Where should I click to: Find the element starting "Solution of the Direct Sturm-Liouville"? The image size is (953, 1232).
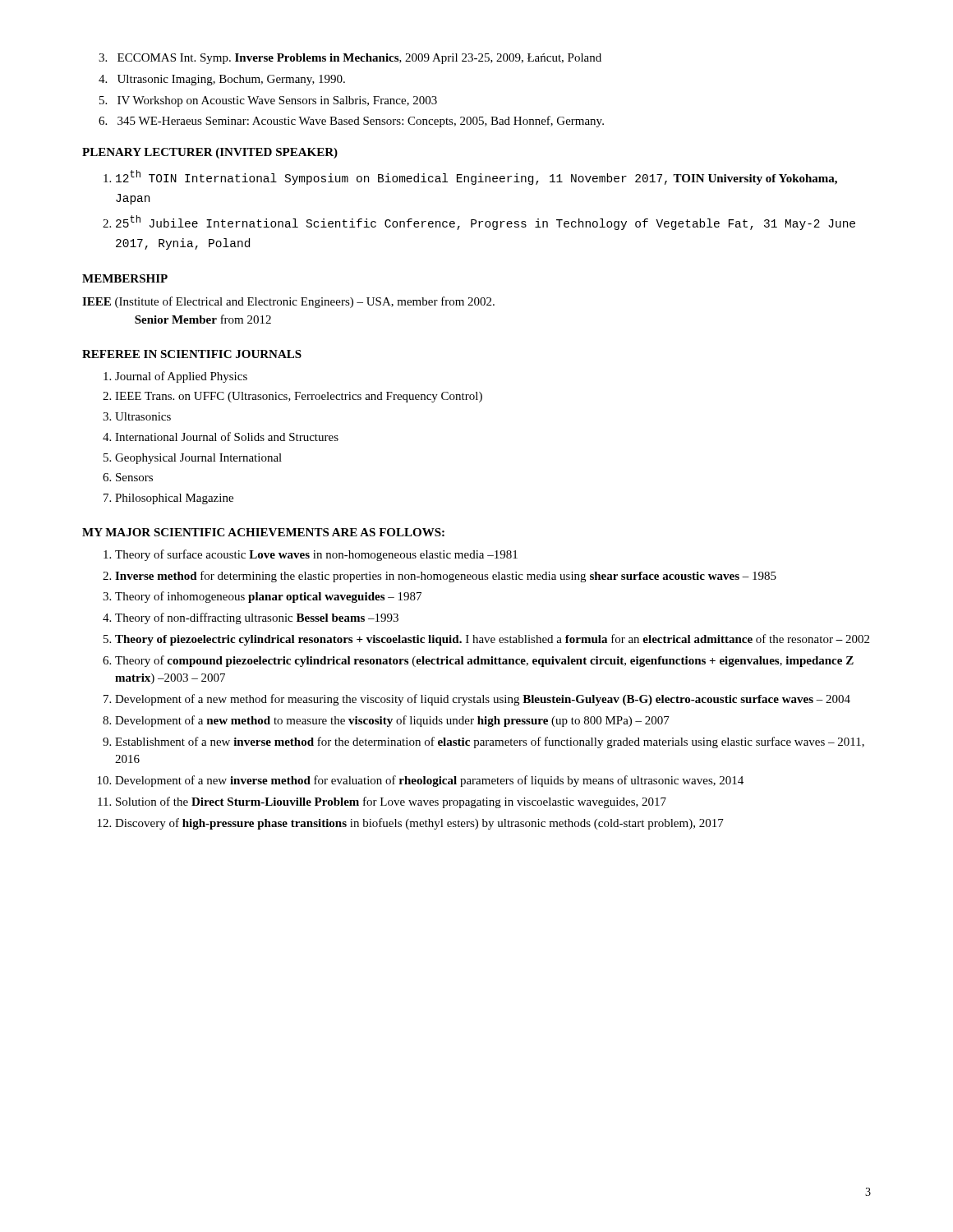click(x=391, y=802)
